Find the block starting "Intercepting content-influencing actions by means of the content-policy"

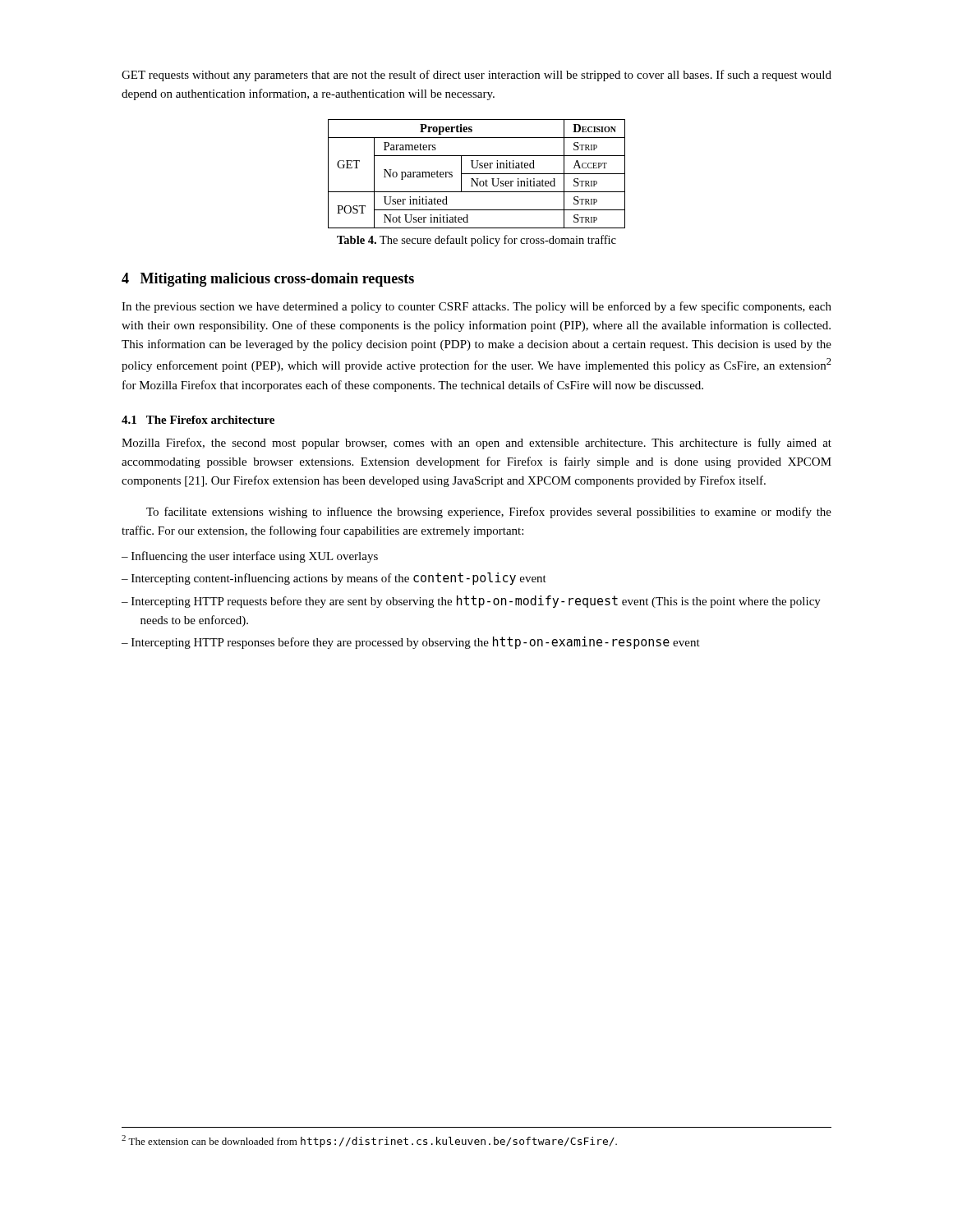[x=338, y=578]
